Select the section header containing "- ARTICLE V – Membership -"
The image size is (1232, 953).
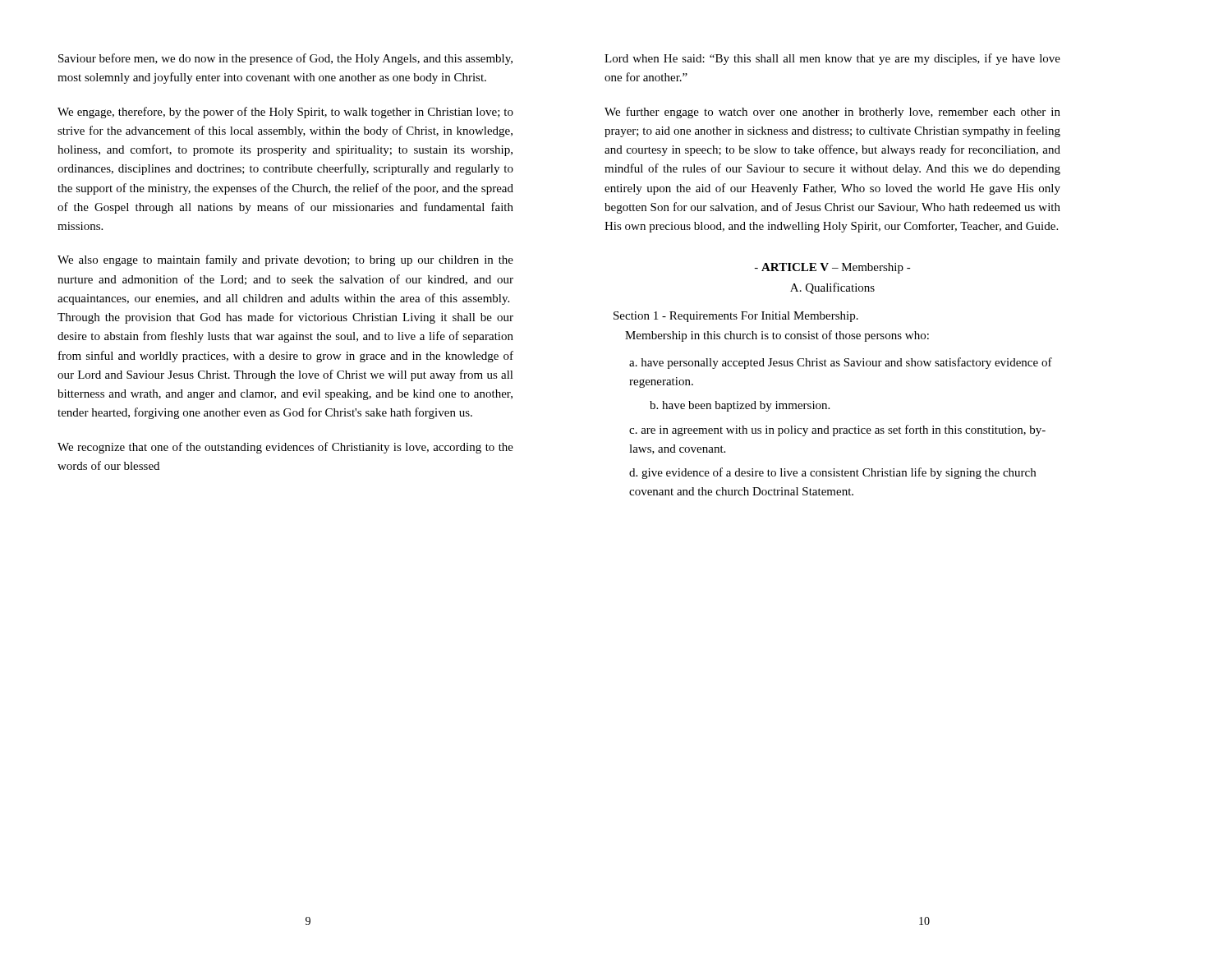832,267
